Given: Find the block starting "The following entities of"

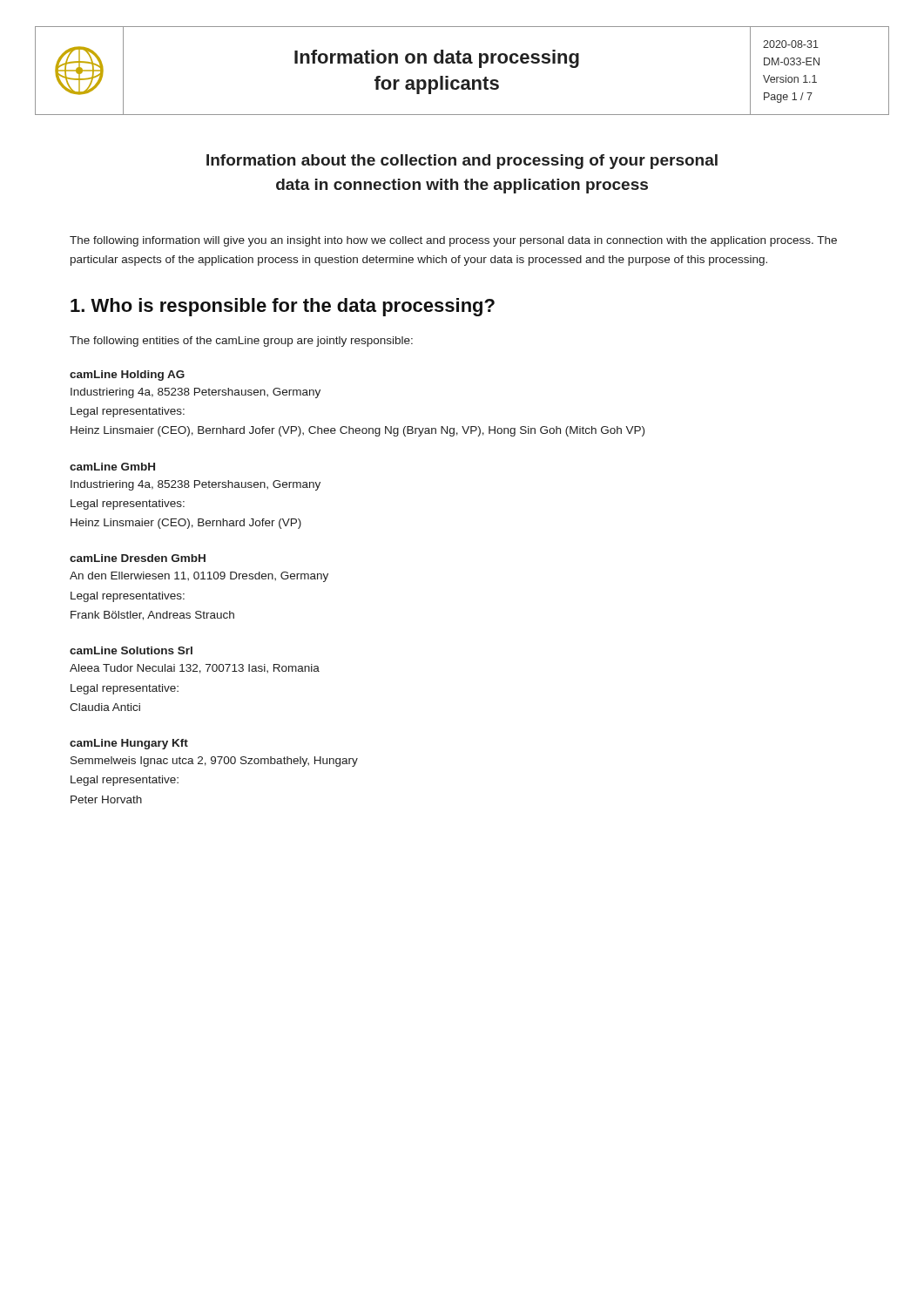Looking at the screenshot, I should [242, 340].
